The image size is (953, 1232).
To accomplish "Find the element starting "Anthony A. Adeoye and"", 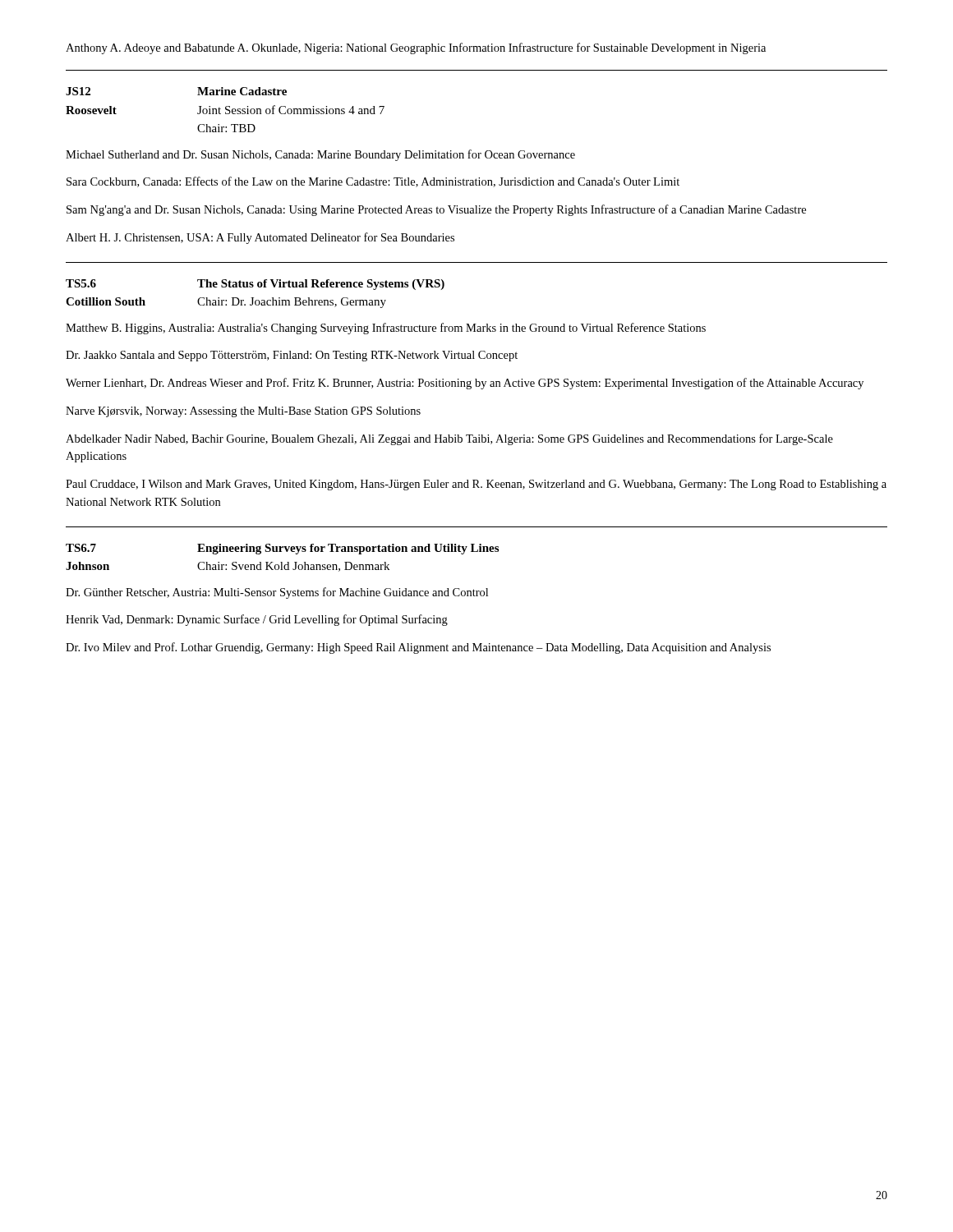I will click(x=416, y=48).
